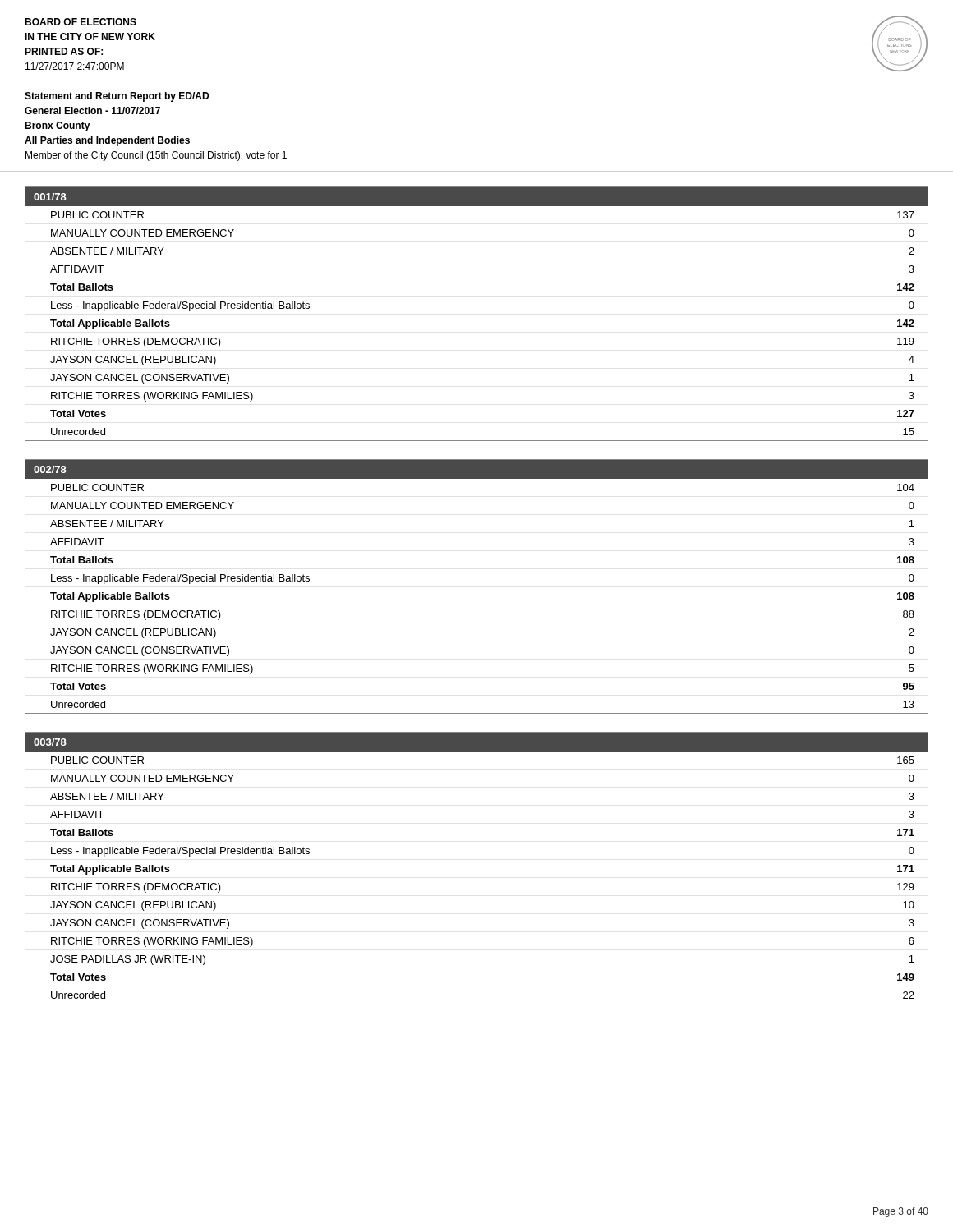Click on the table containing "PUBLIC COUNTER 104"

[x=476, y=596]
